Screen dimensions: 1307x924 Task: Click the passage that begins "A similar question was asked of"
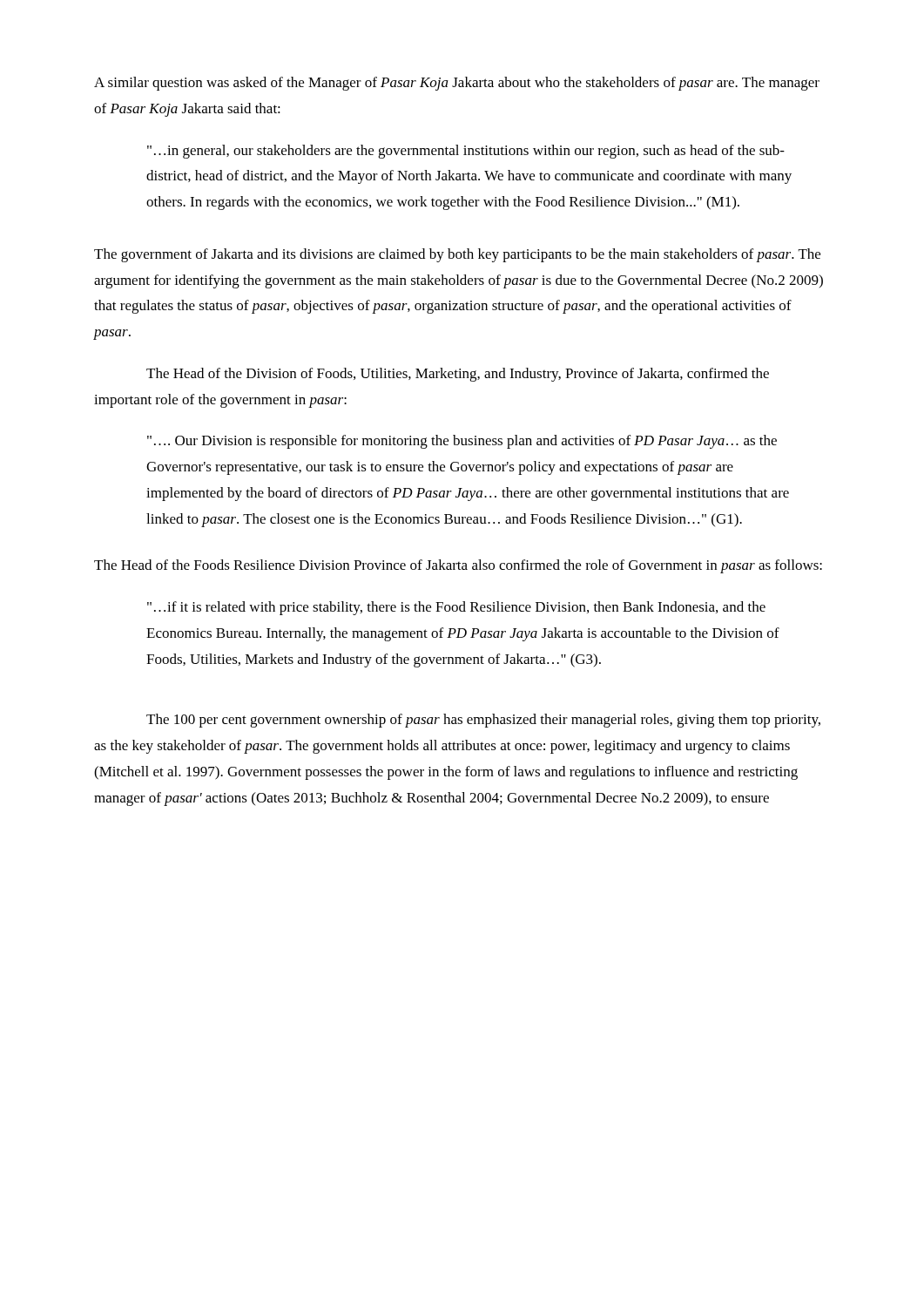pyautogui.click(x=457, y=95)
